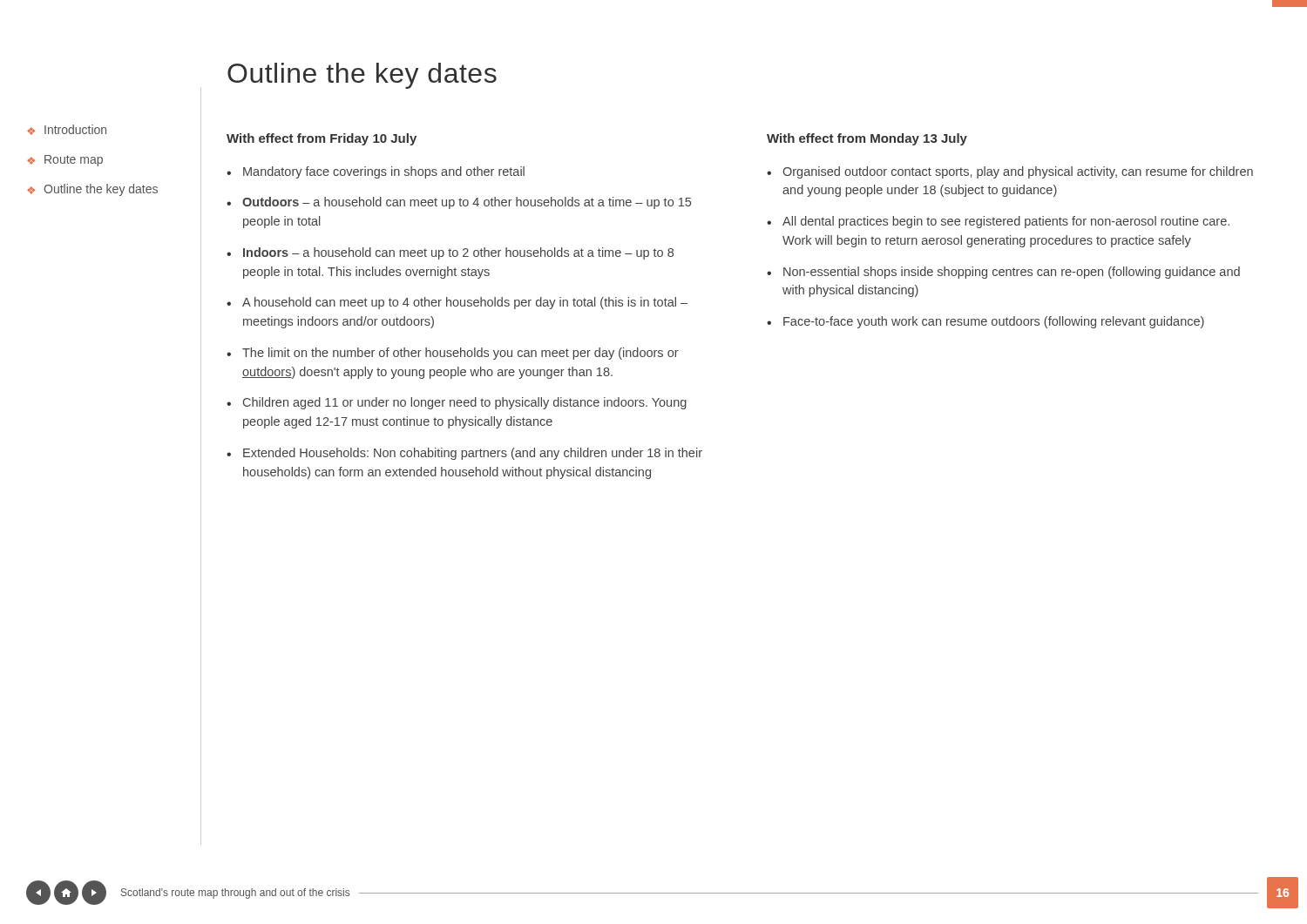
Task: Locate the list item with the text "❖ Route map"
Action: (65, 160)
